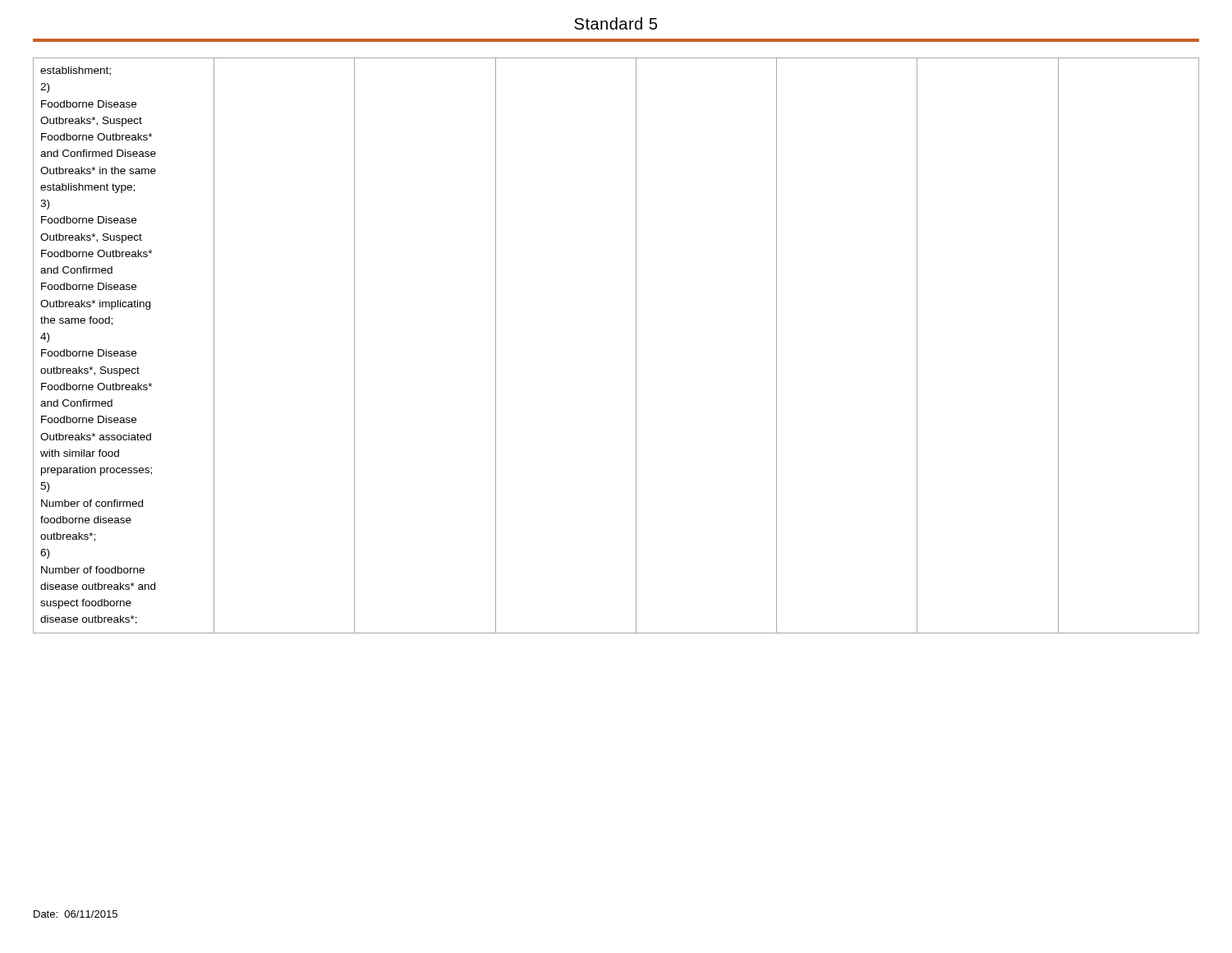Click on the table containing "establishment; 2) Foodborne Disease Outbreaks*,"
1232x953 pixels.
(x=616, y=345)
